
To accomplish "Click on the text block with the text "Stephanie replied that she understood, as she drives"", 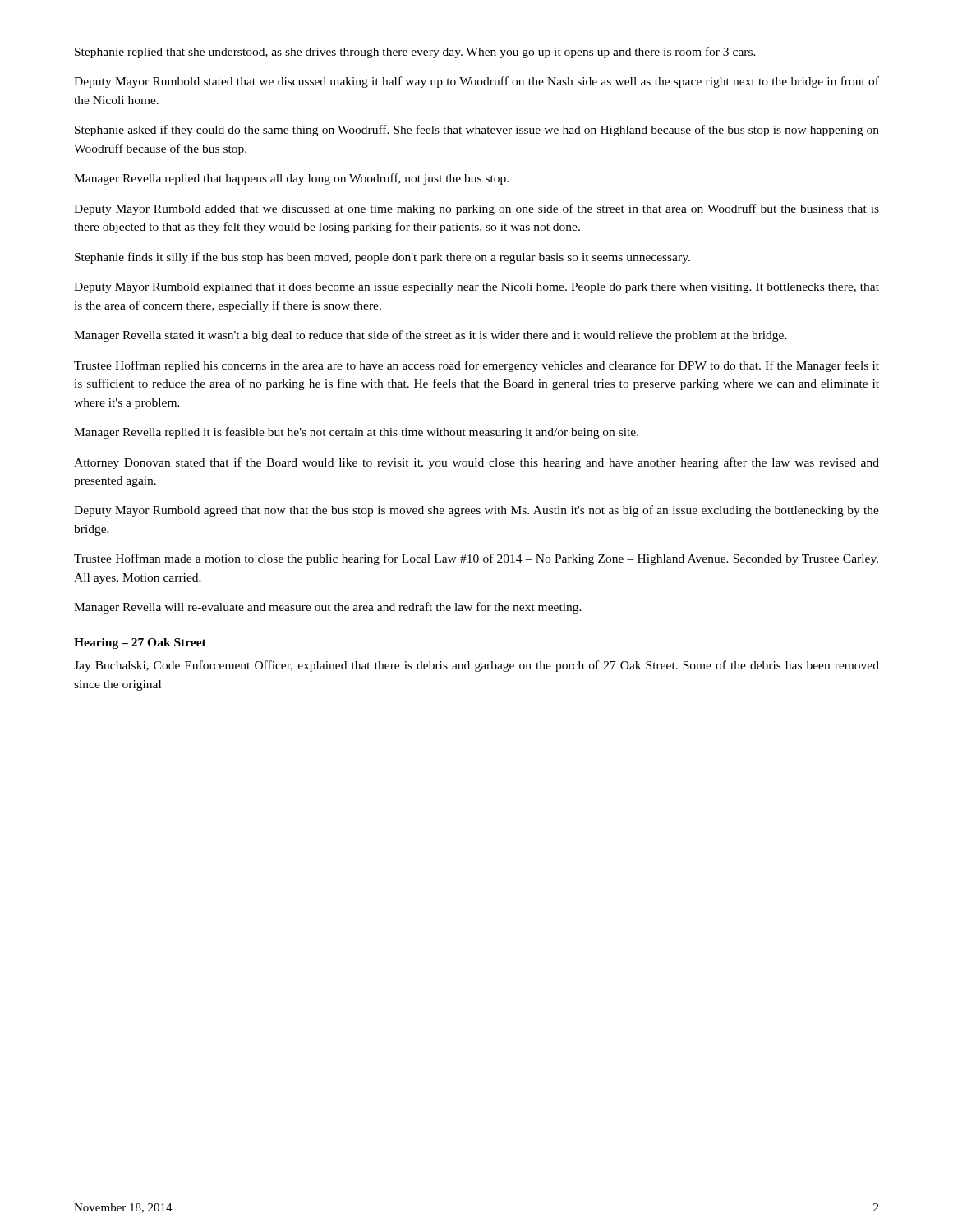I will (x=415, y=51).
